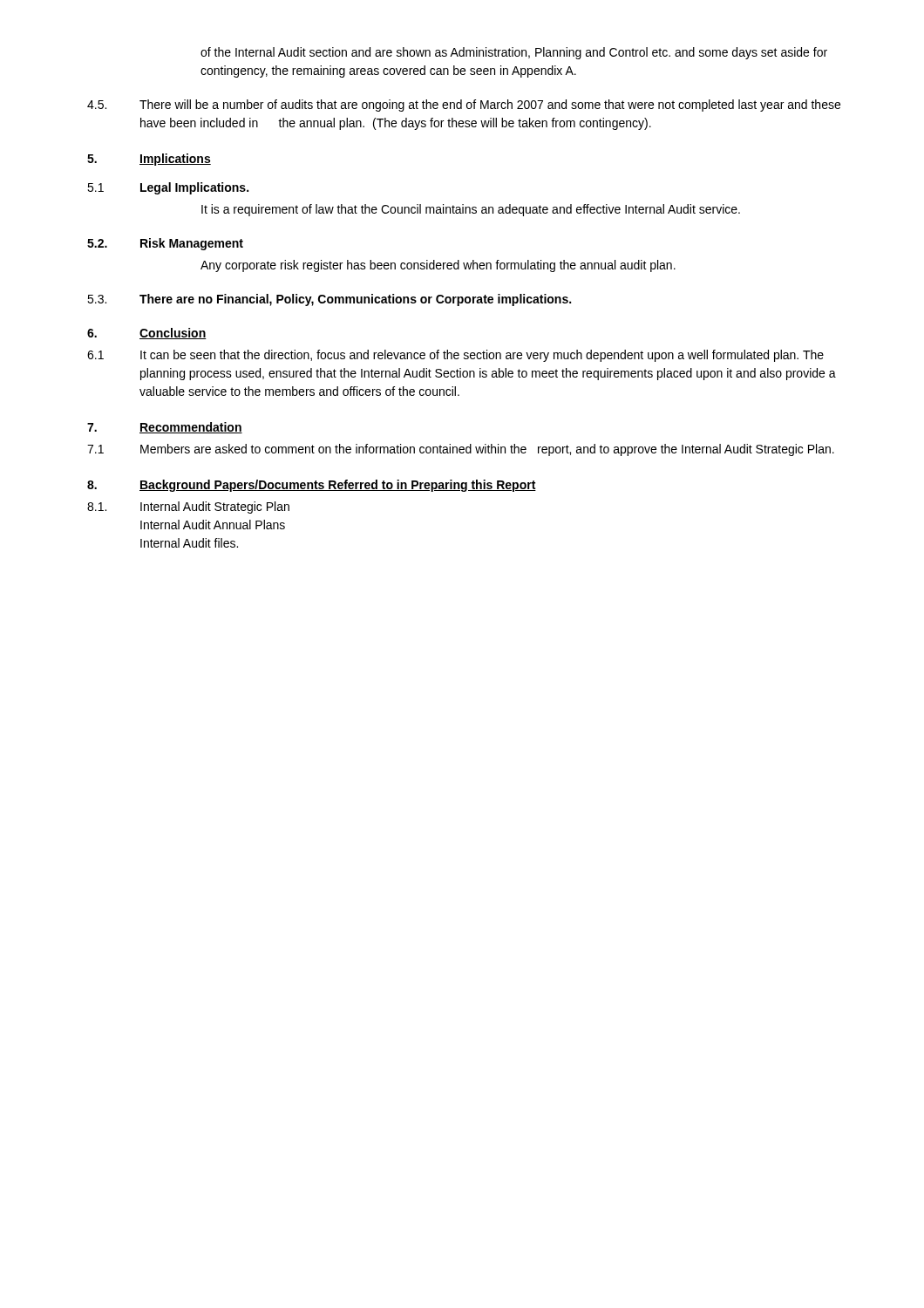Click on the text block starting "of the Internal Audit section"
This screenshot has height=1308, width=924.
tap(514, 61)
